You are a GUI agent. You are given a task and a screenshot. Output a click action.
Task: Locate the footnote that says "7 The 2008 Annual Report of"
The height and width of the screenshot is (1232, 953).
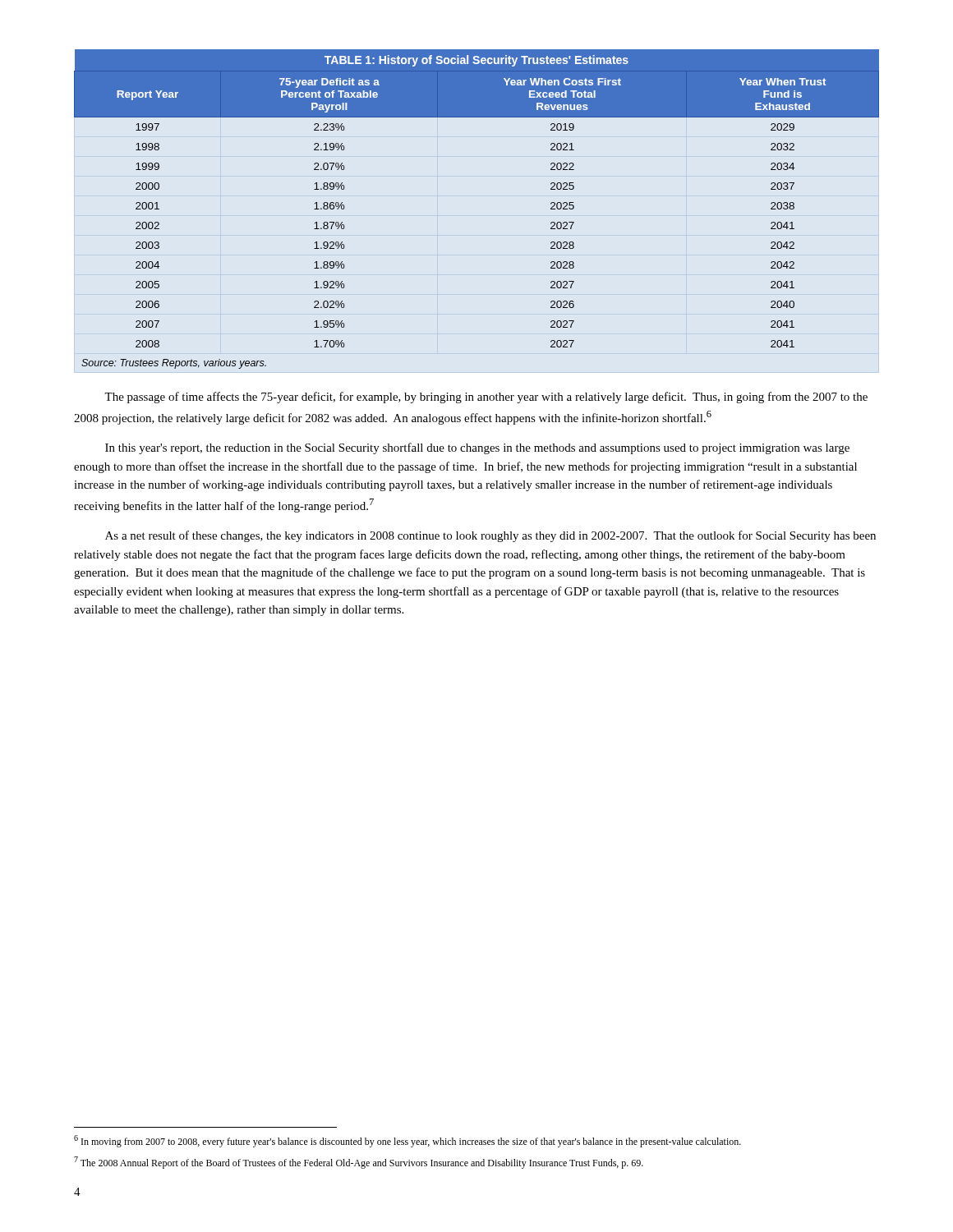(x=359, y=1161)
